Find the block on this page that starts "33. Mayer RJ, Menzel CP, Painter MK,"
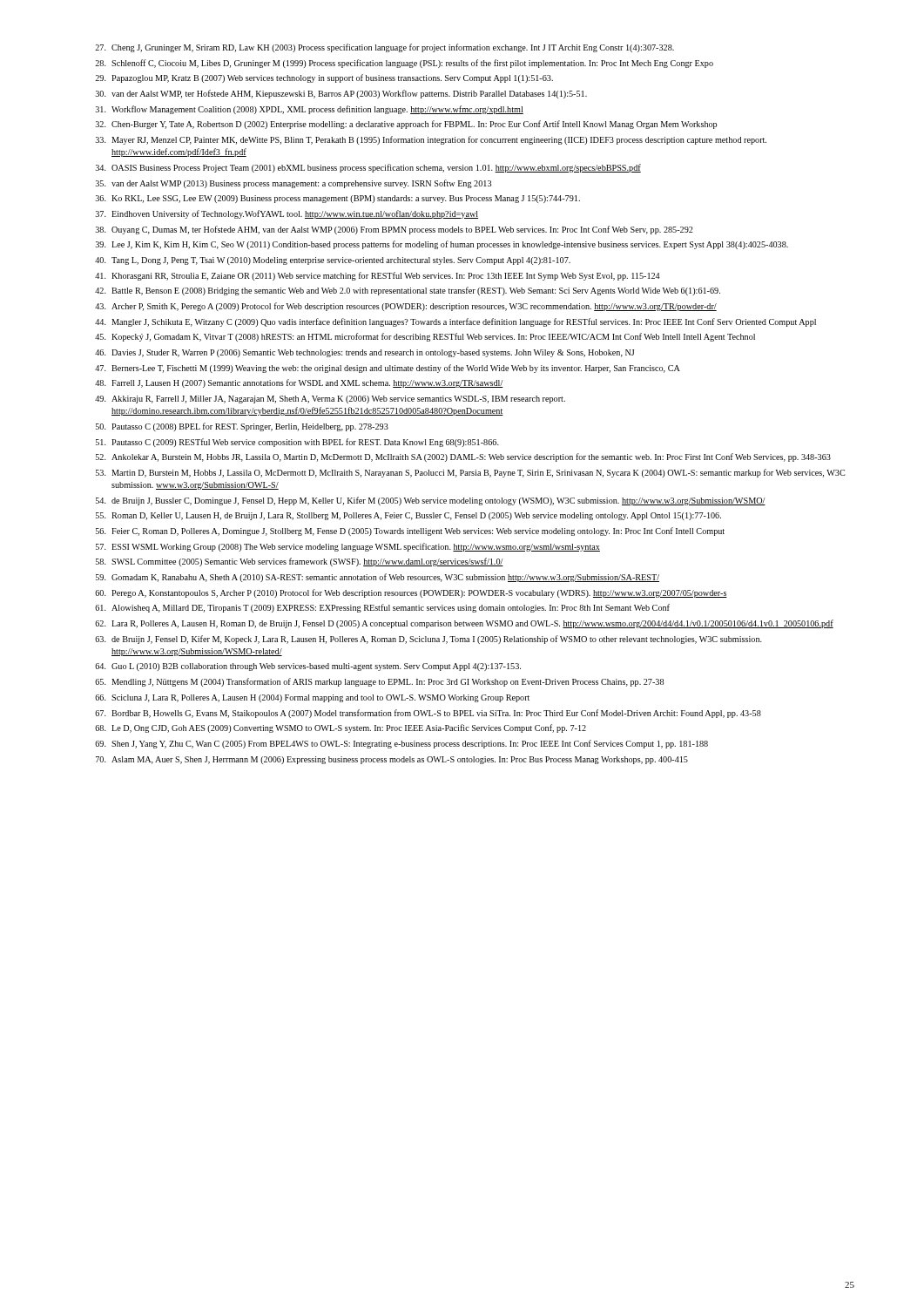 (x=466, y=147)
